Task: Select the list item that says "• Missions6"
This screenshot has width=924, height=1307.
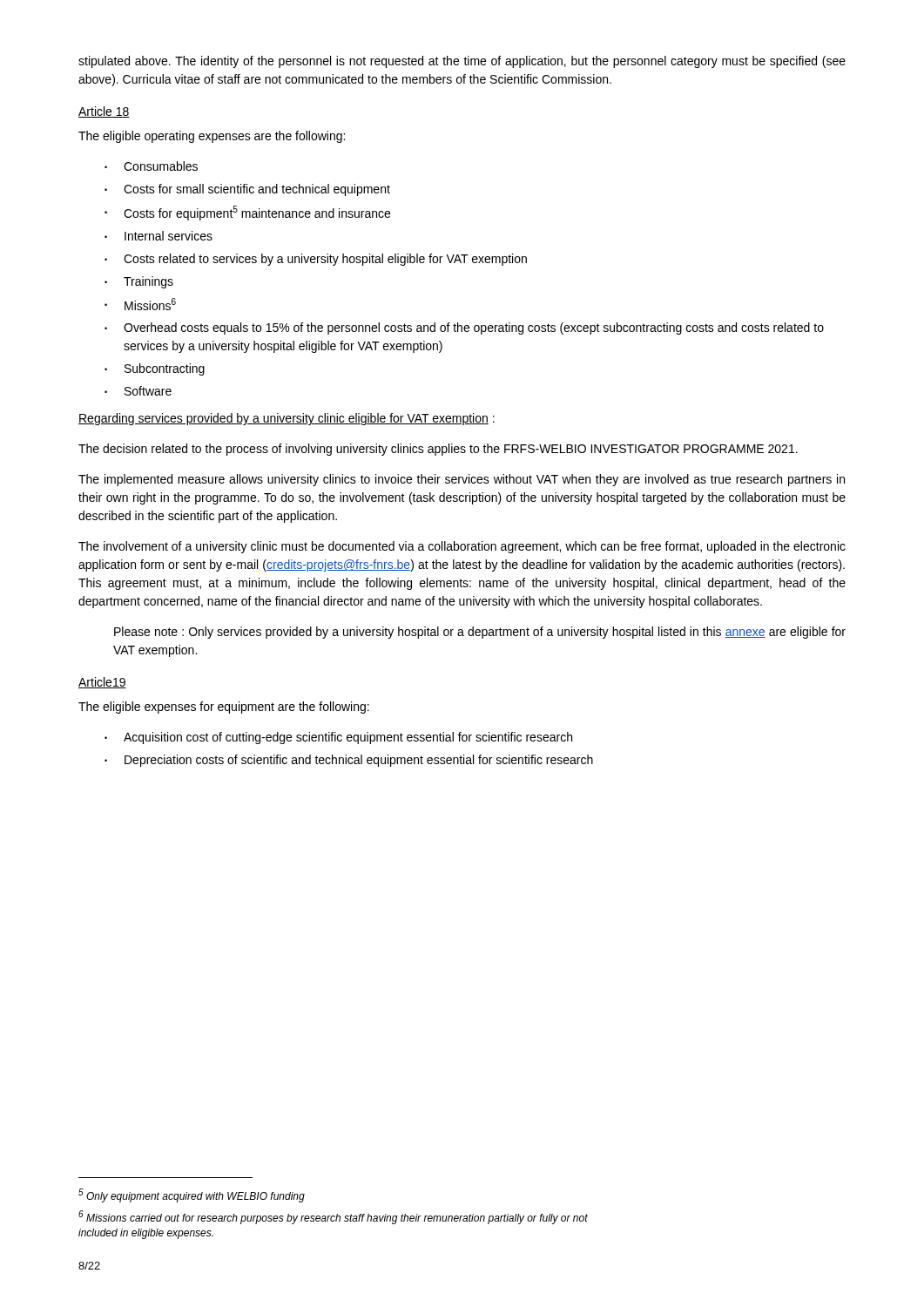Action: click(x=140, y=304)
